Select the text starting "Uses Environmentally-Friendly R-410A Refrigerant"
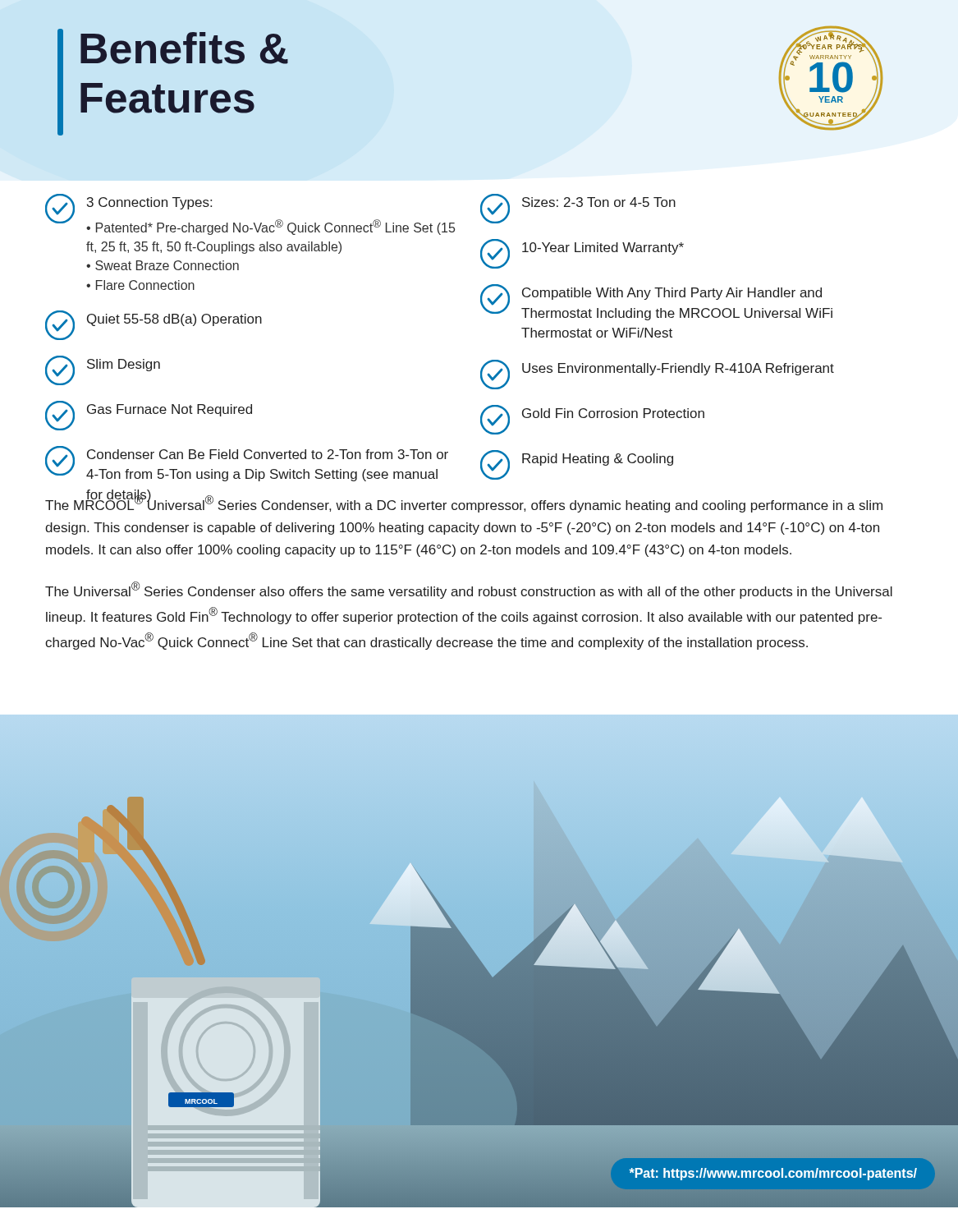The height and width of the screenshot is (1232, 958). tap(657, 374)
